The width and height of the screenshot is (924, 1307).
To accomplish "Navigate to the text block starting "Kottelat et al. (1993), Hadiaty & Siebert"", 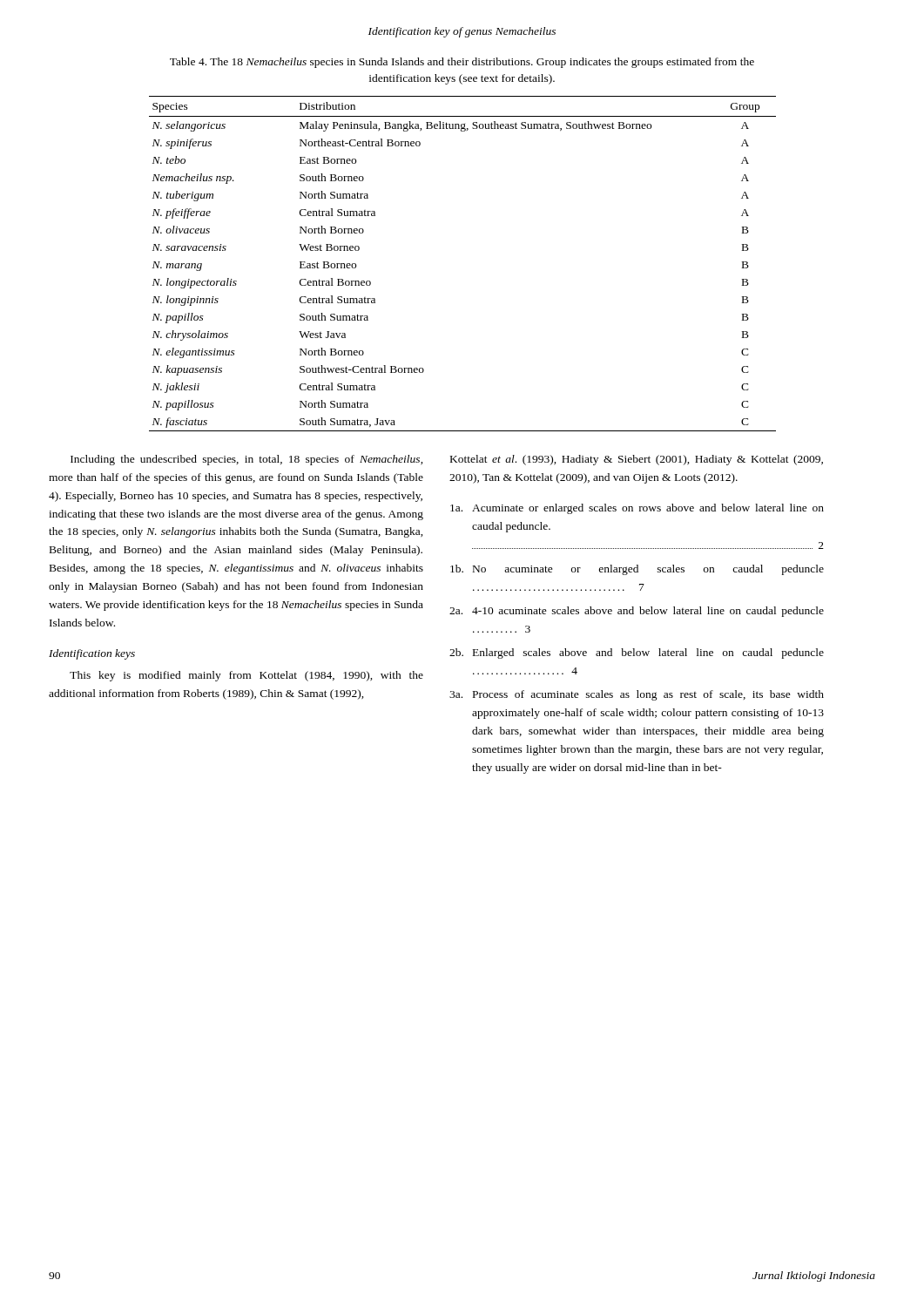I will (x=637, y=468).
